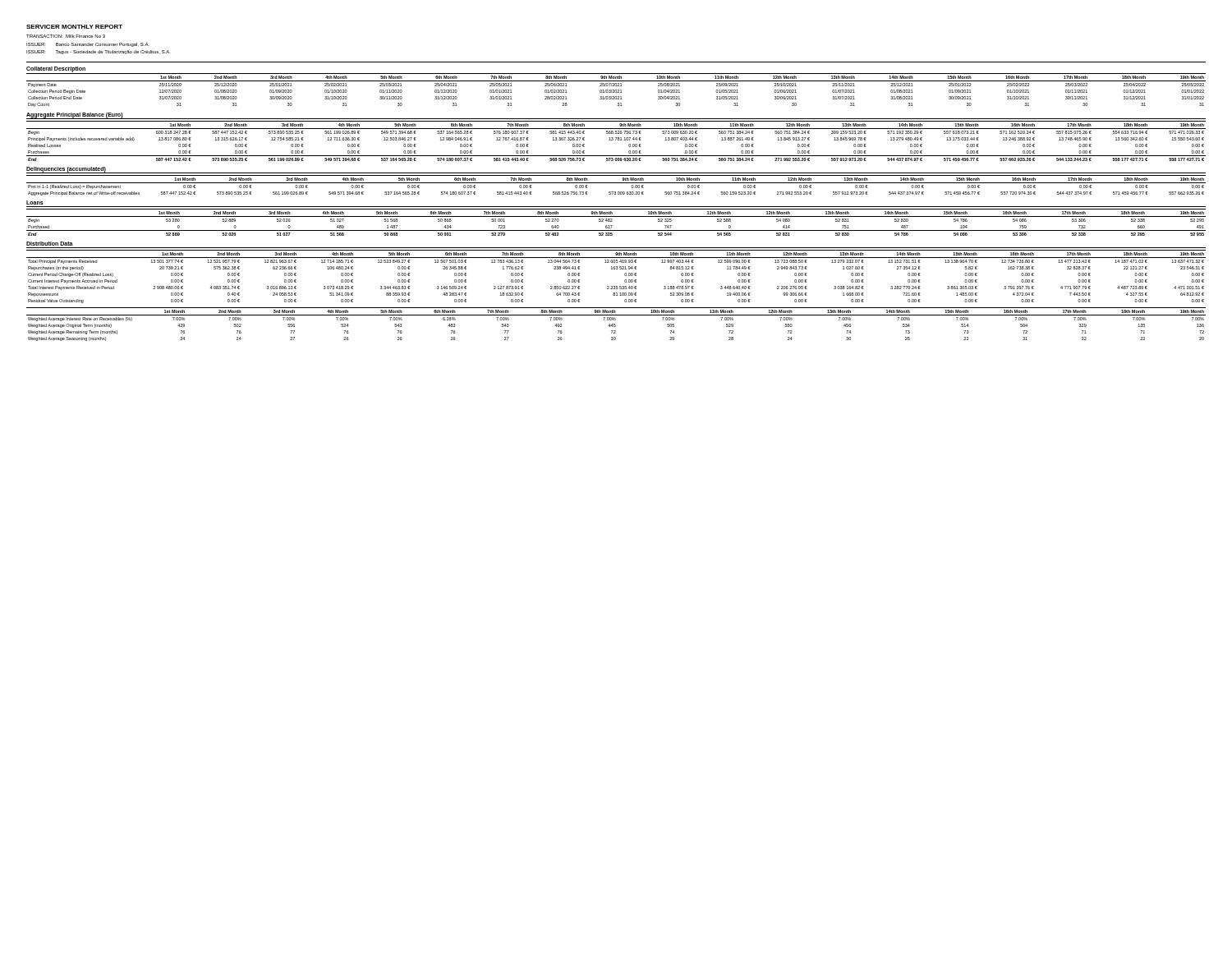
Task: Click on the table containing "50 001"
Action: (x=616, y=223)
